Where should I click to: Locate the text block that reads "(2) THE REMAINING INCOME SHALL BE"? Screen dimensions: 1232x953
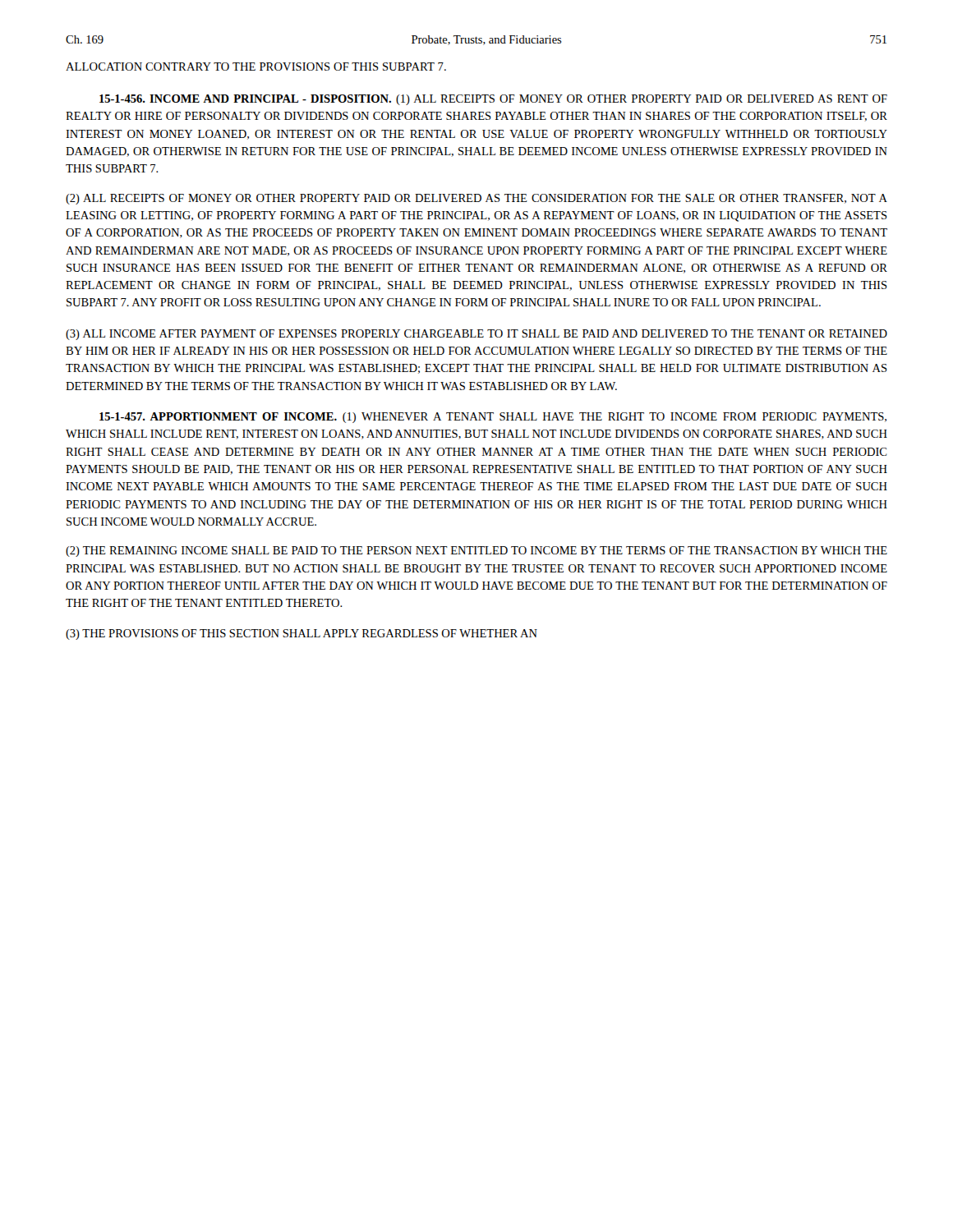[x=476, y=577]
